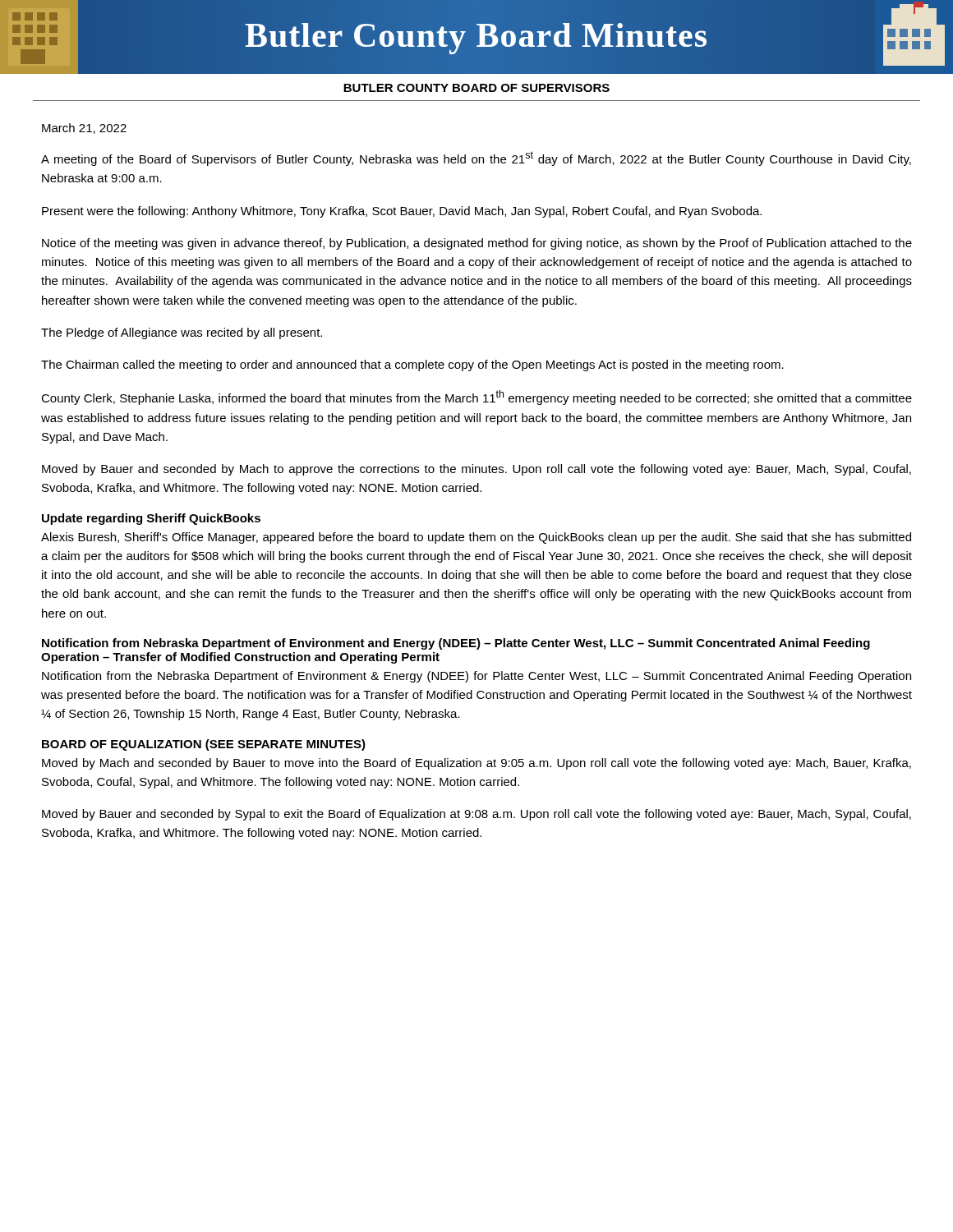Find the block on this page that starts "Notice of the meeting was given in"
Viewport: 953px width, 1232px height.
(x=476, y=271)
